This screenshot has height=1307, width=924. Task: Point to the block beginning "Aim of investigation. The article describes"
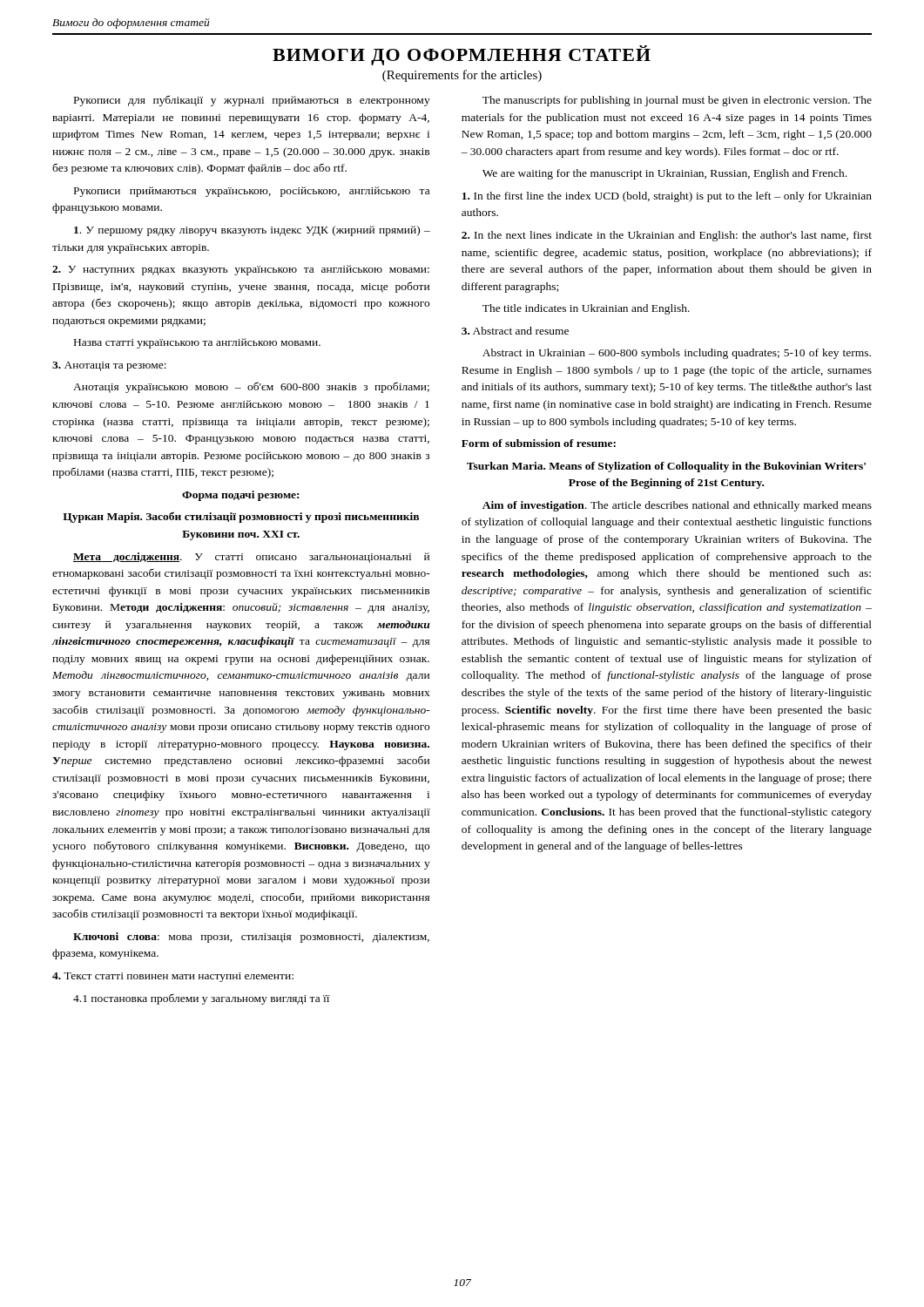coord(666,676)
